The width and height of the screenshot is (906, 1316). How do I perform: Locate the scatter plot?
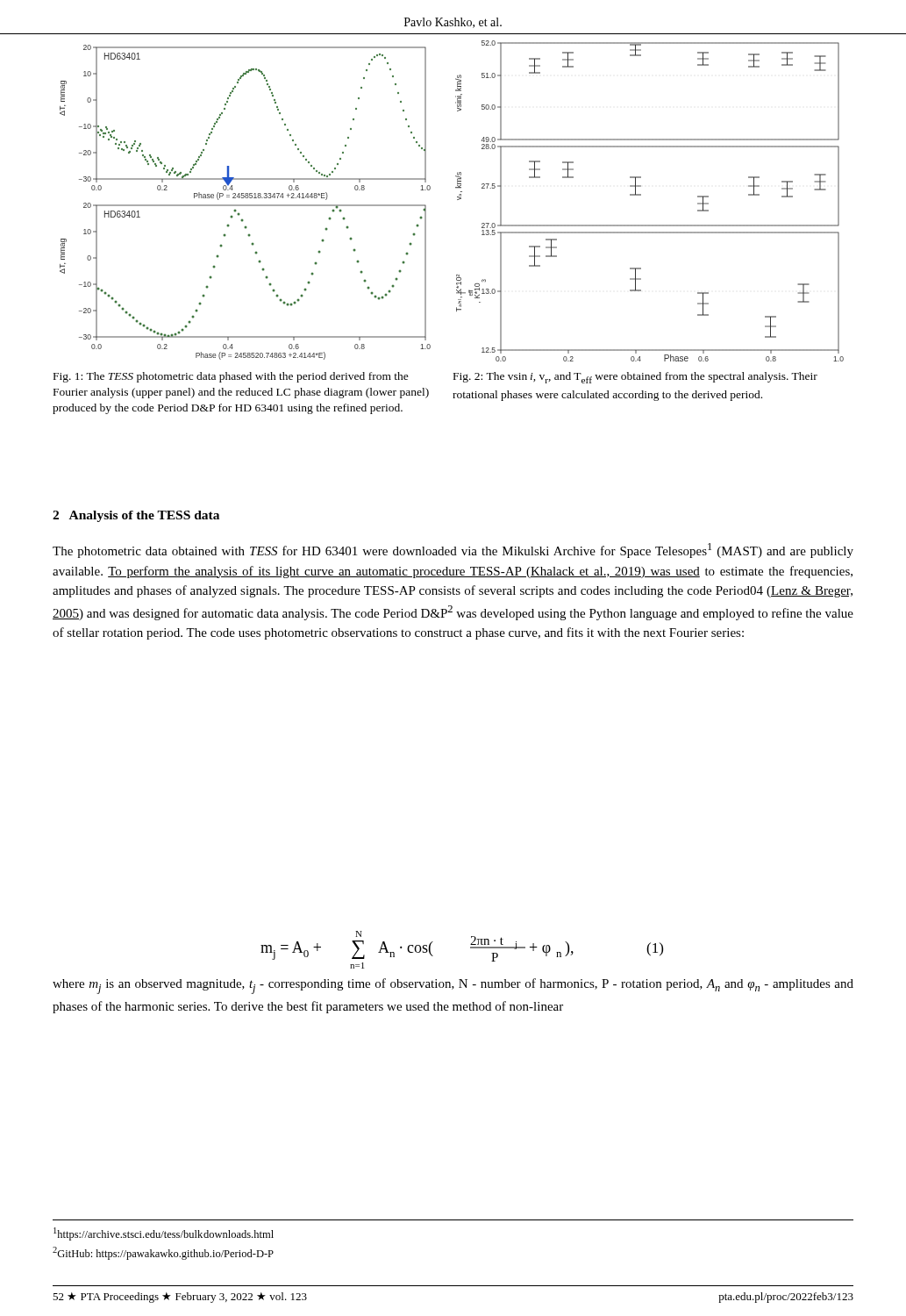pyautogui.click(x=653, y=201)
